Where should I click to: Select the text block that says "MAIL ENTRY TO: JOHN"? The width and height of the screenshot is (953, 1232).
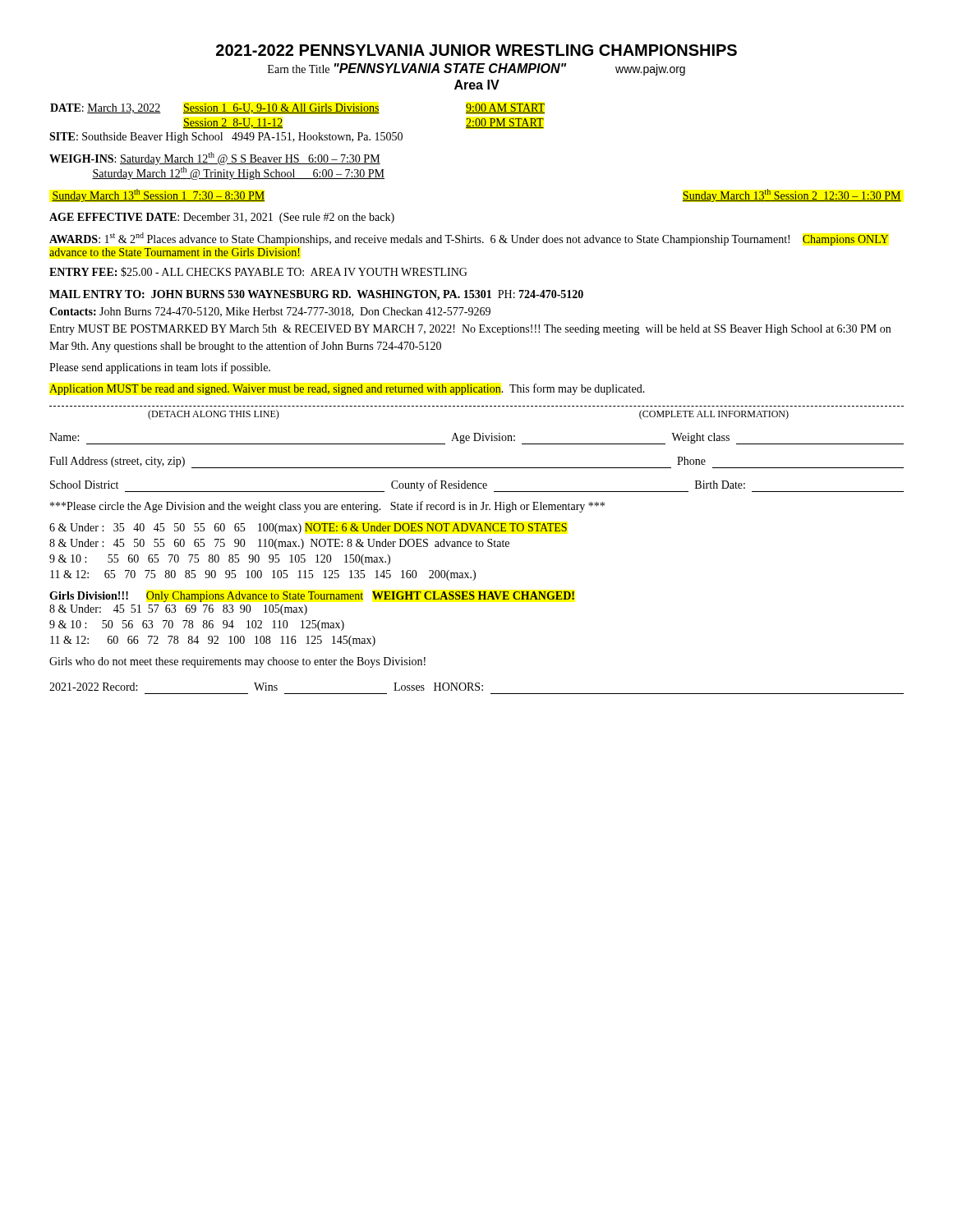470,320
